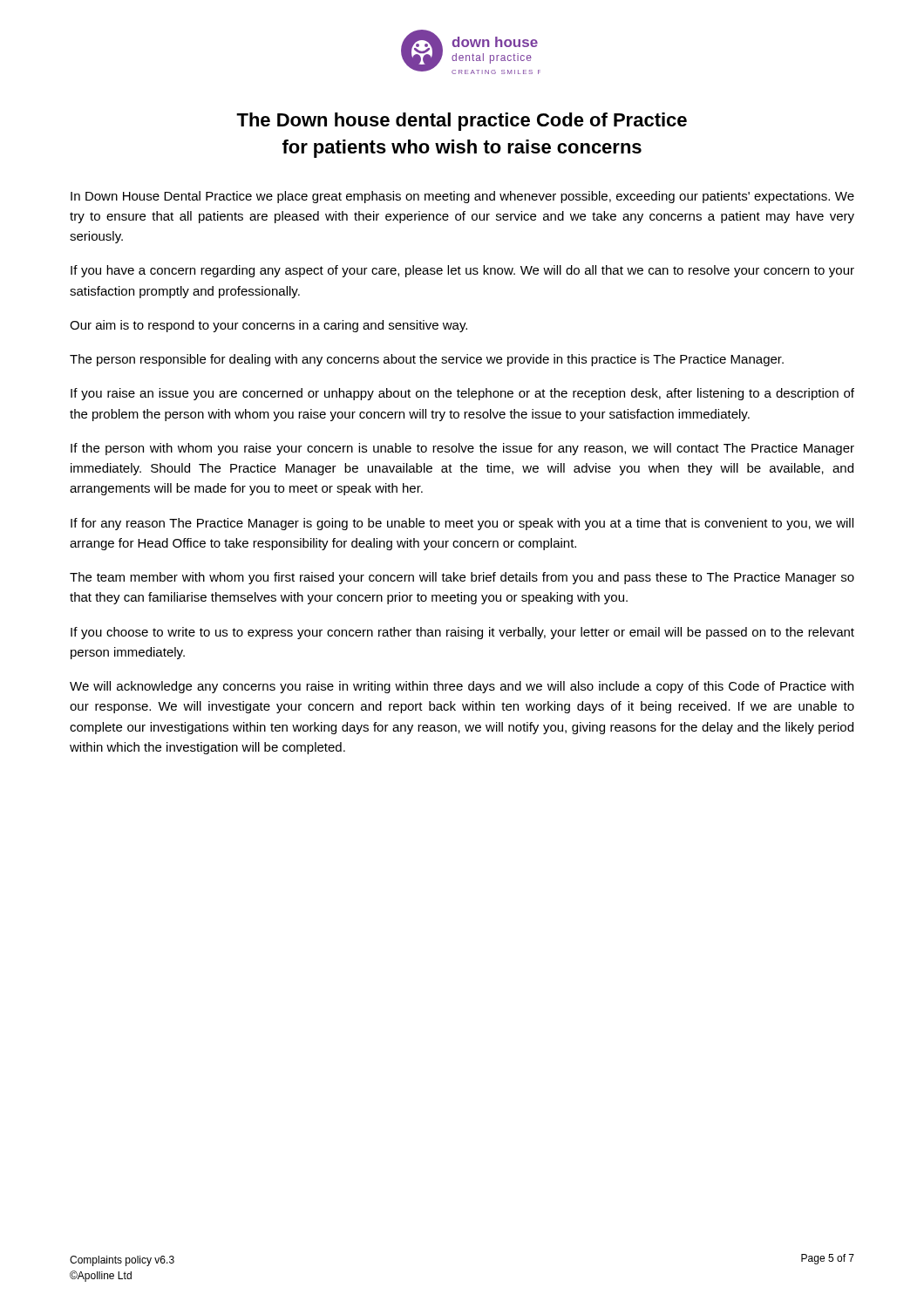
Task: Click the passage that begins "The person responsible"
Action: coord(427,359)
